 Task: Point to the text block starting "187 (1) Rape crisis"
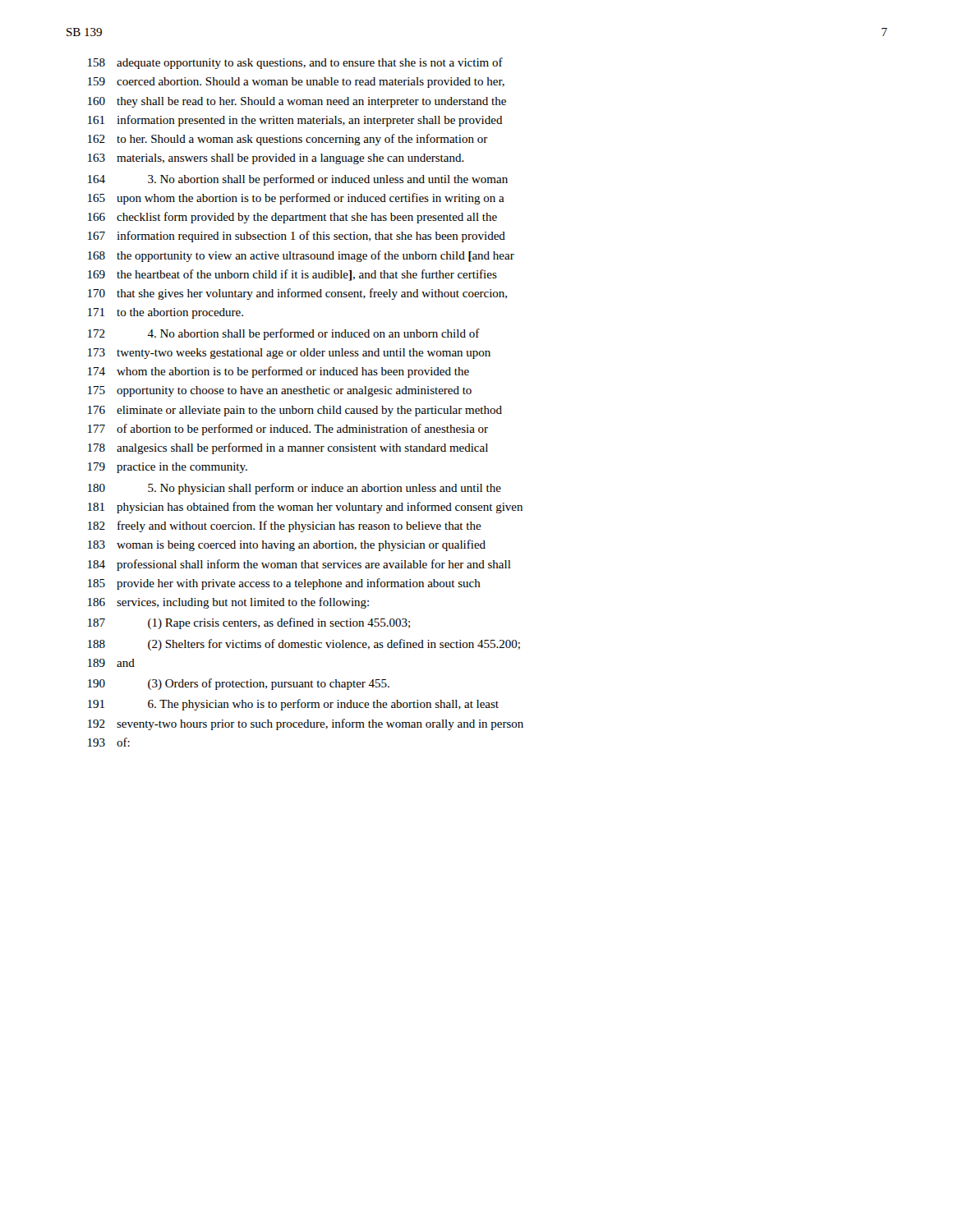pyautogui.click(x=249, y=623)
